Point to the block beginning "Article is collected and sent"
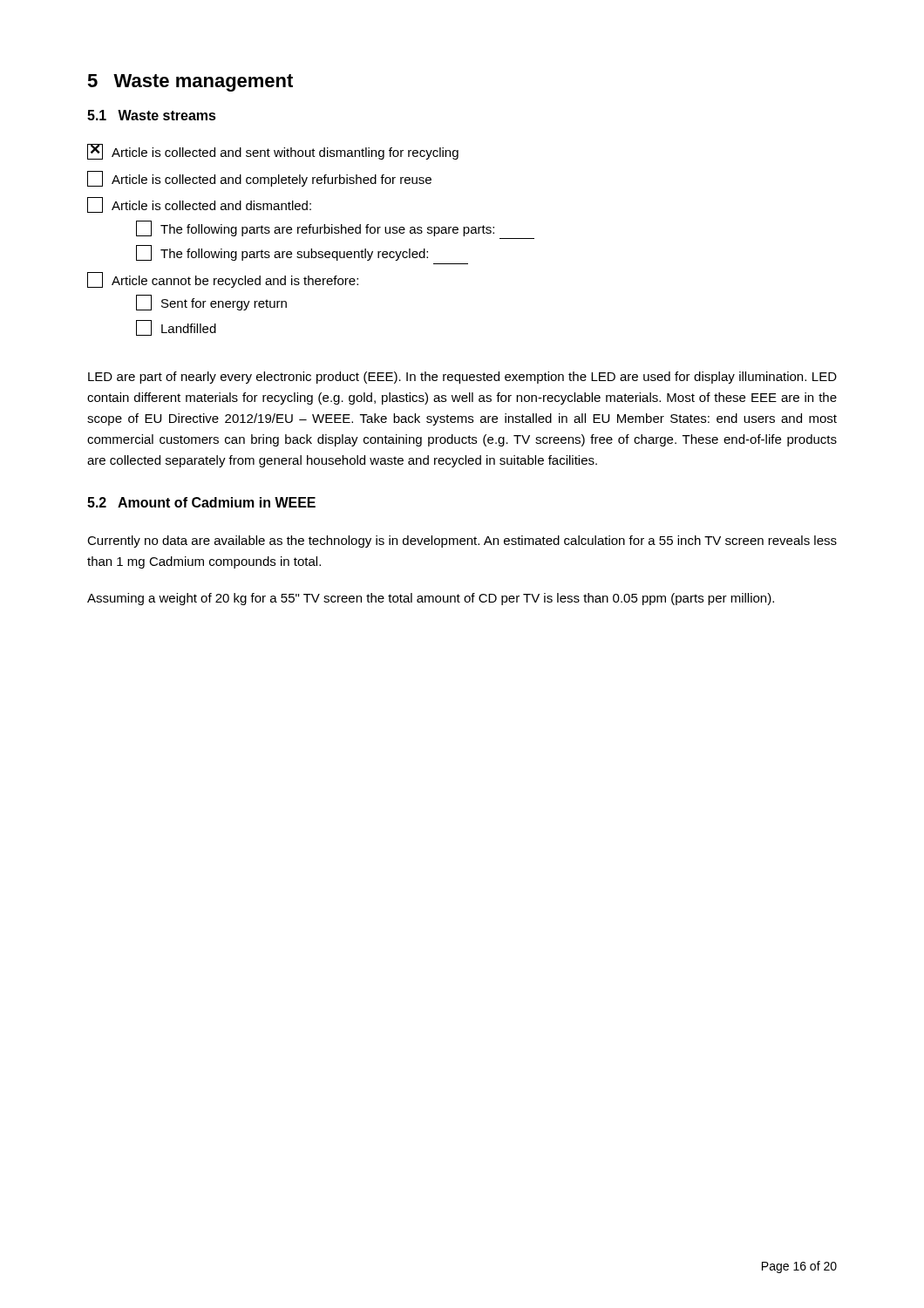Image resolution: width=924 pixels, height=1308 pixels. pyautogui.click(x=273, y=153)
